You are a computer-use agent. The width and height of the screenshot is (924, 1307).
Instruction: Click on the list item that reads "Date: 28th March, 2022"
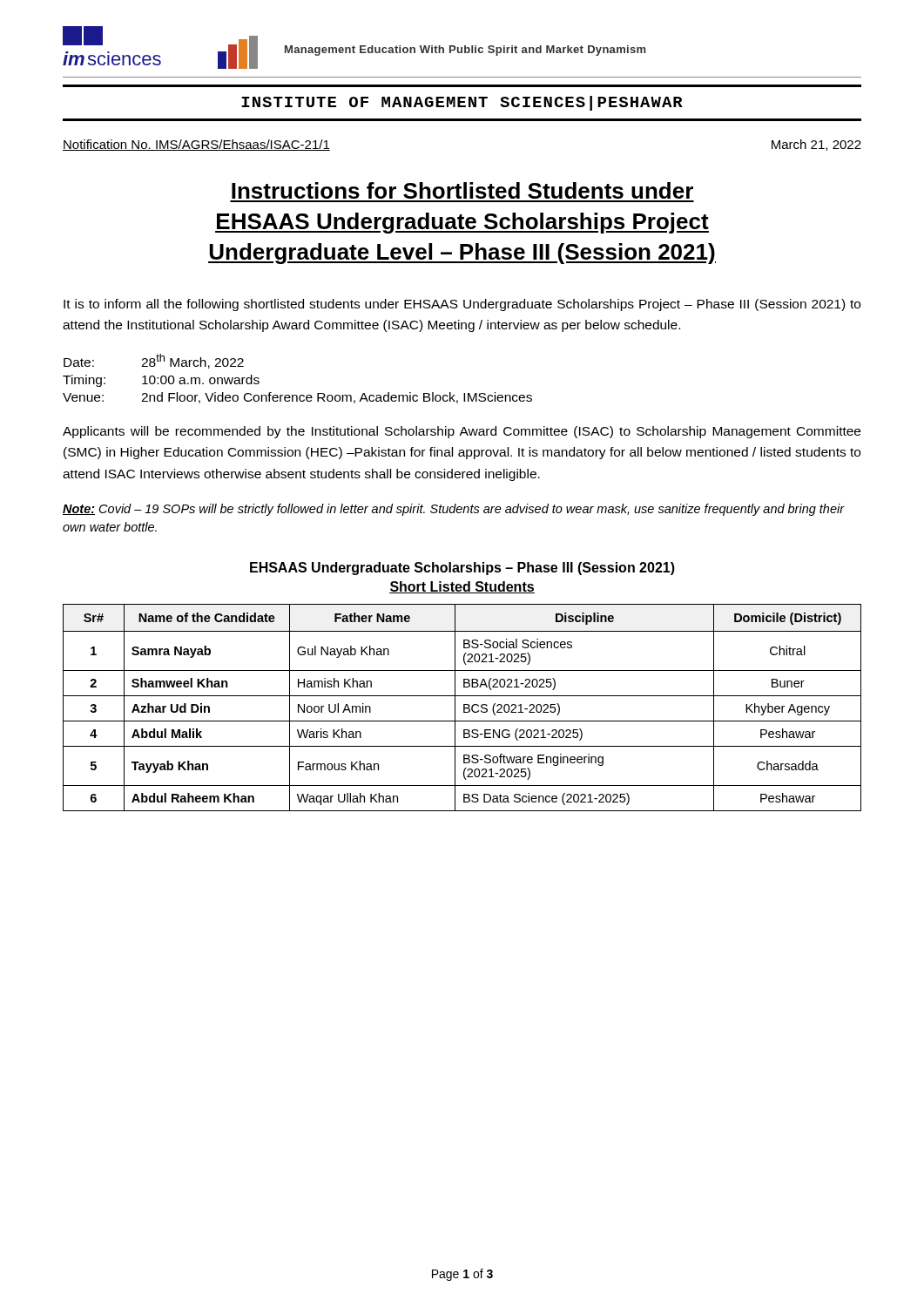coord(154,361)
